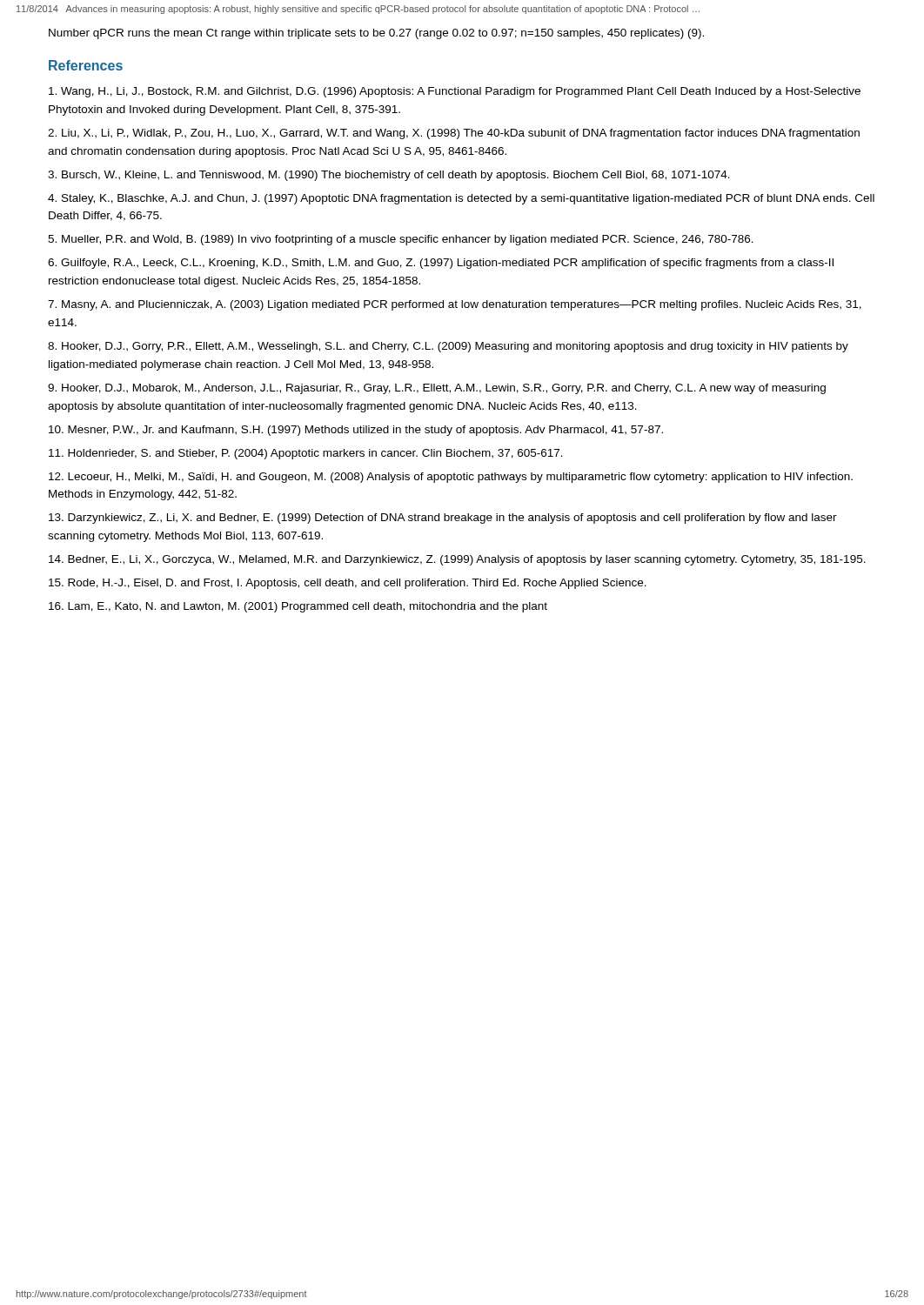This screenshot has width=924, height=1305.
Task: Click on the text starting "2. Liu, X.,"
Action: [454, 142]
